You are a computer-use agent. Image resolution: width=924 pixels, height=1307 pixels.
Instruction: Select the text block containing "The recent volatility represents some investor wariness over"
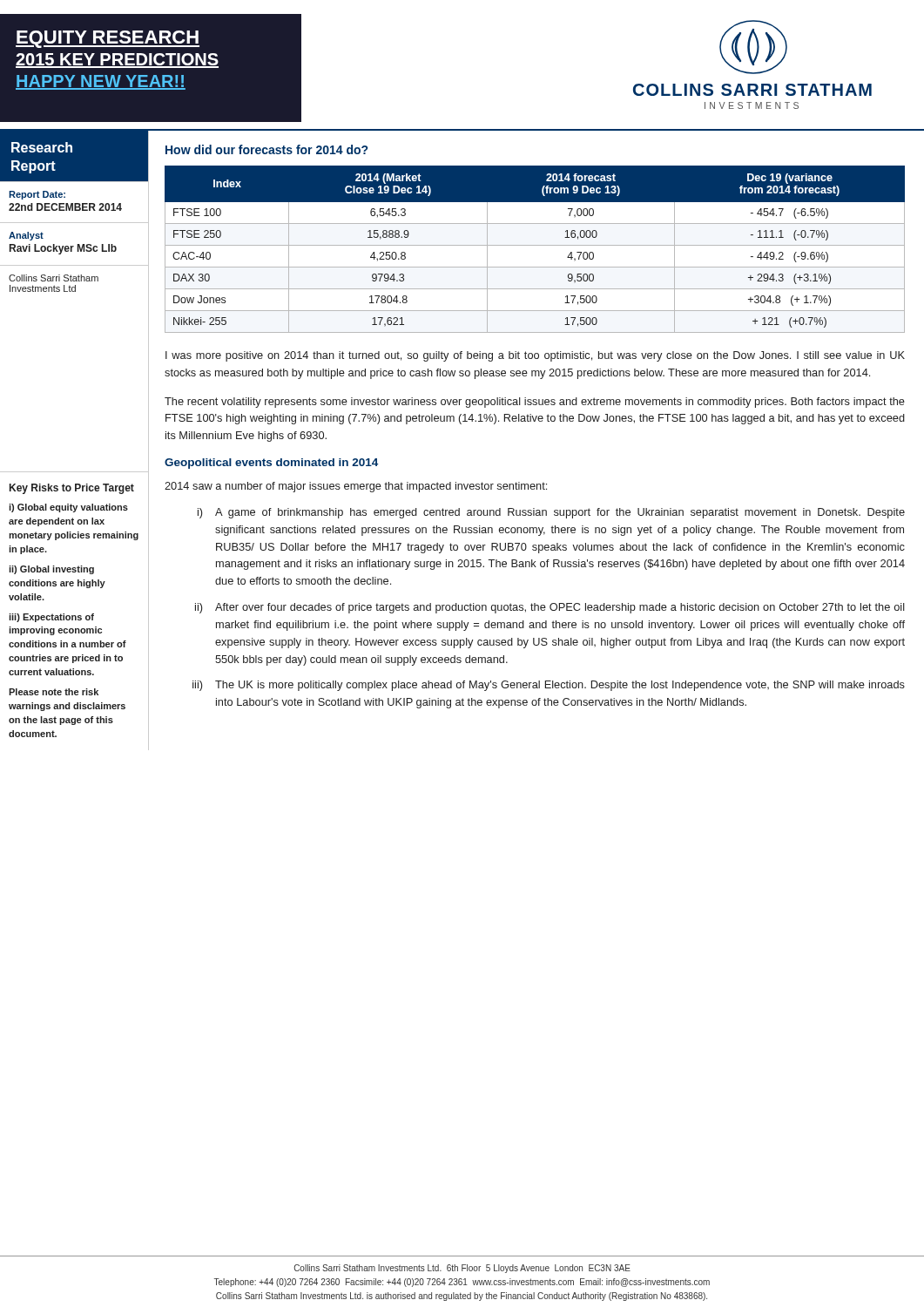tap(535, 418)
